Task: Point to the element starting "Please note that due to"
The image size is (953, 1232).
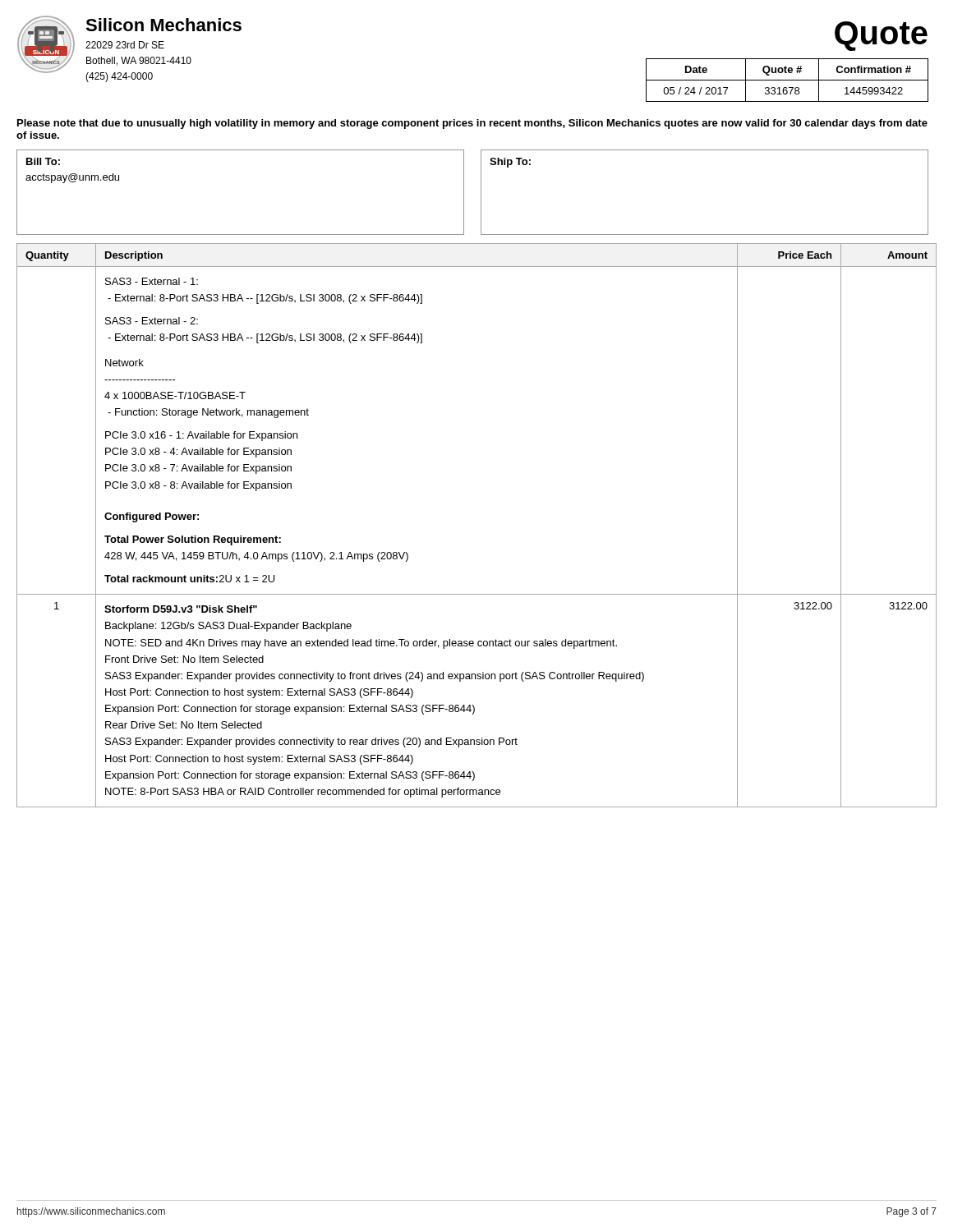Action: (x=472, y=129)
